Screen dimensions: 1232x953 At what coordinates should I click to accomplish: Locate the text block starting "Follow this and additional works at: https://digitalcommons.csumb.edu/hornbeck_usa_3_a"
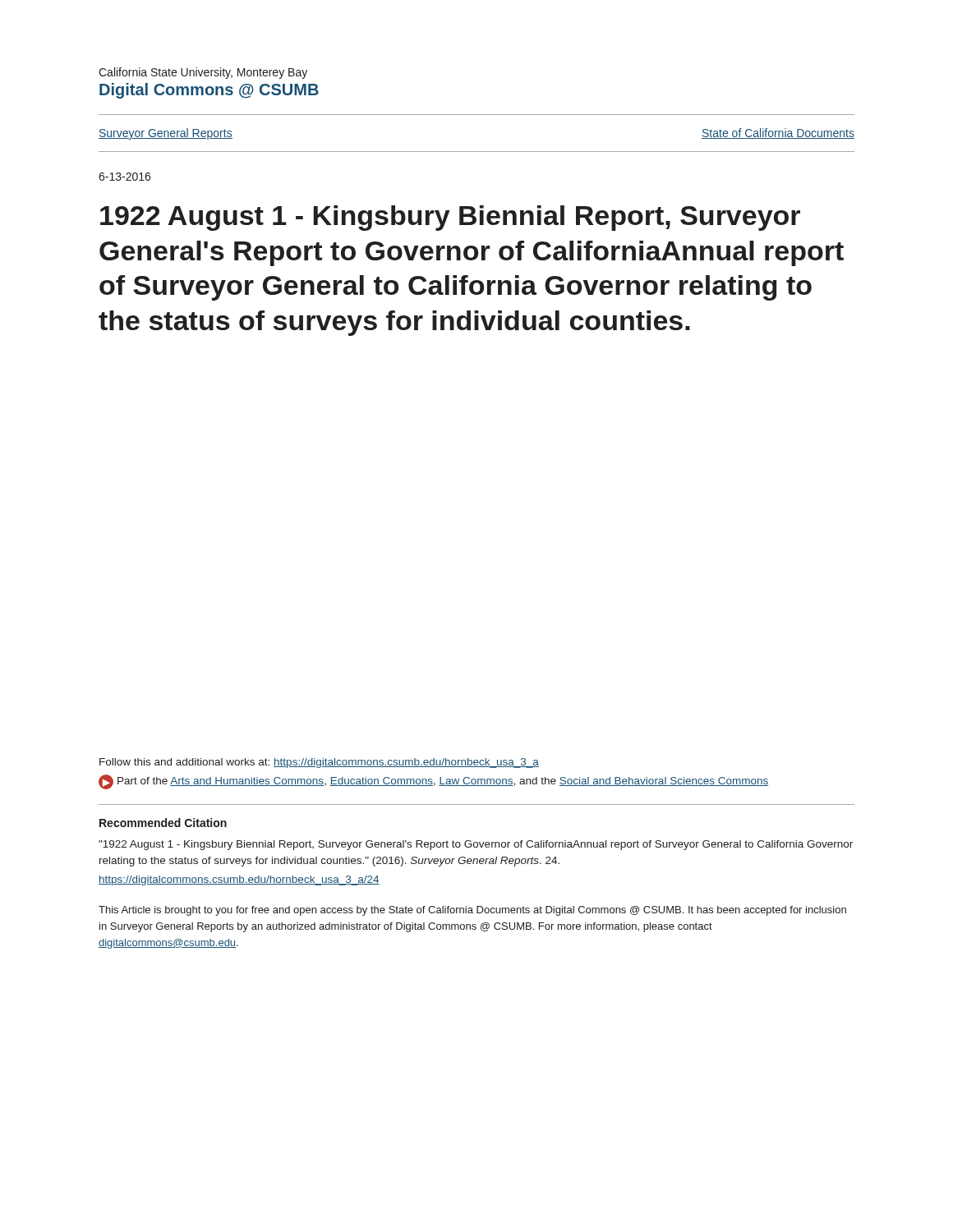(319, 762)
